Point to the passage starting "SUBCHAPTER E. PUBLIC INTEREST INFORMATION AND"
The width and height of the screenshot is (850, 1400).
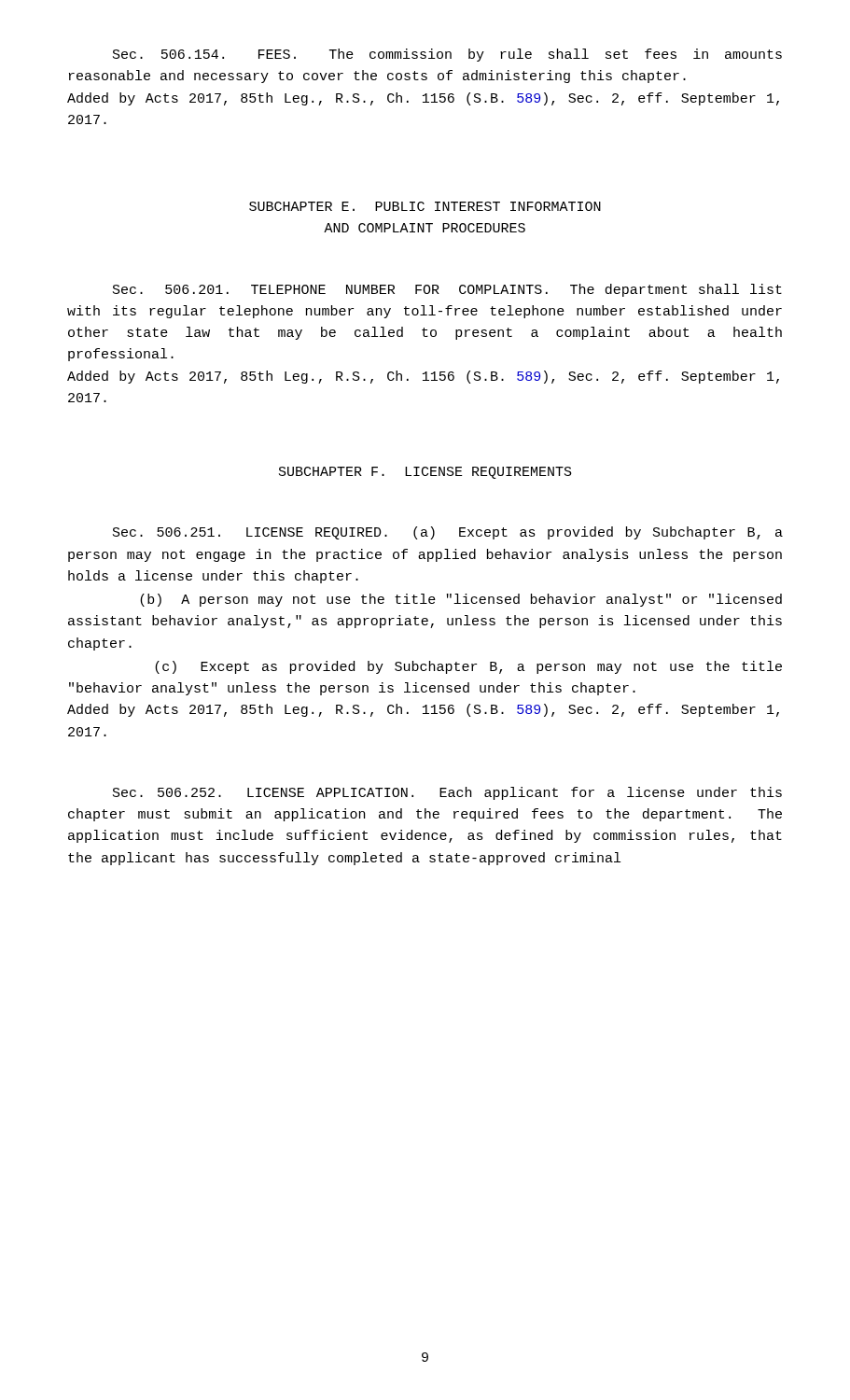pyautogui.click(x=425, y=219)
